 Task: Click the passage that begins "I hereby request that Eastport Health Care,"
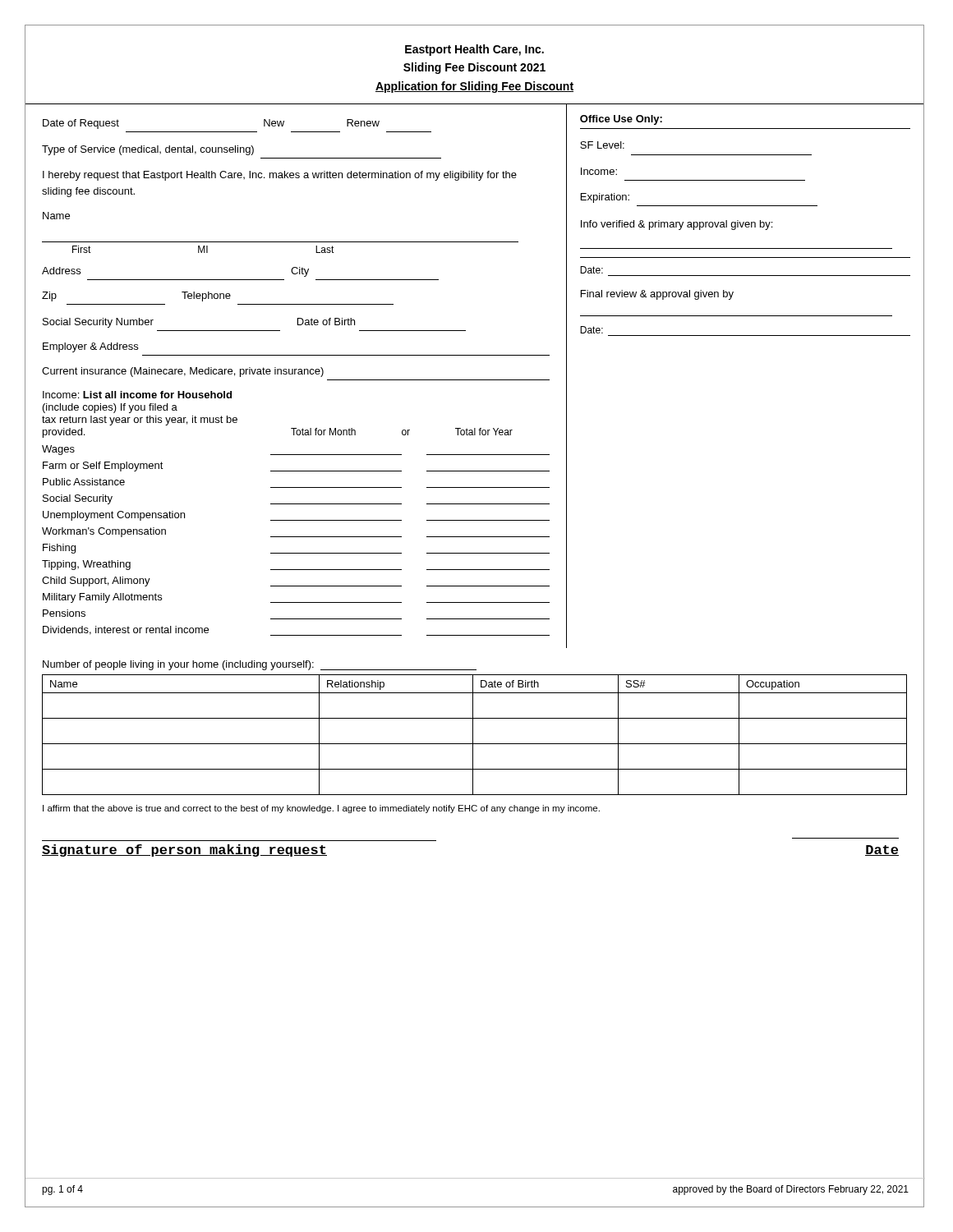pos(279,183)
